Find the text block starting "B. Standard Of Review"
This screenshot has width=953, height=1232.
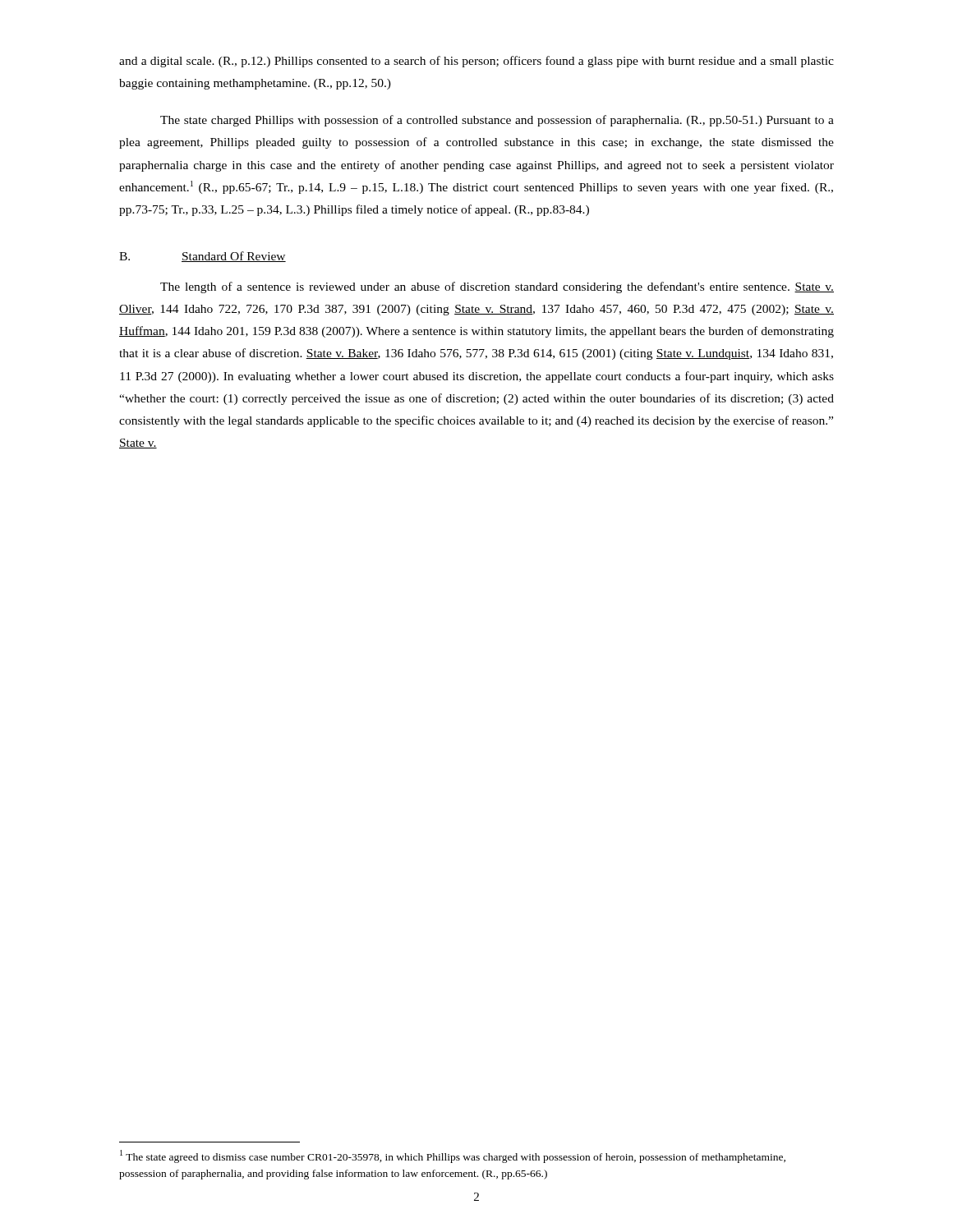pyautogui.click(x=202, y=256)
